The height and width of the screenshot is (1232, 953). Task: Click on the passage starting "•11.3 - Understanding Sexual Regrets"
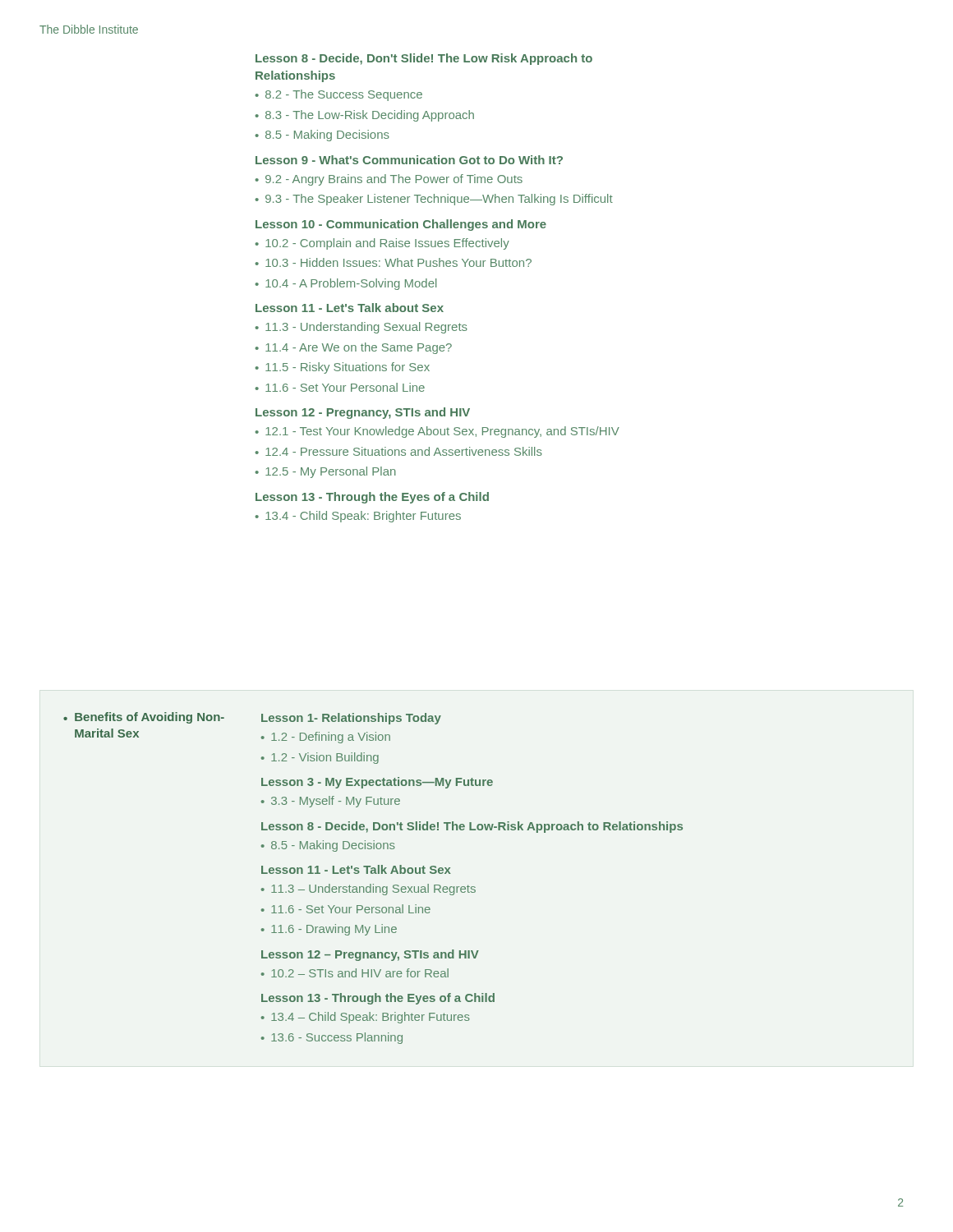[361, 328]
